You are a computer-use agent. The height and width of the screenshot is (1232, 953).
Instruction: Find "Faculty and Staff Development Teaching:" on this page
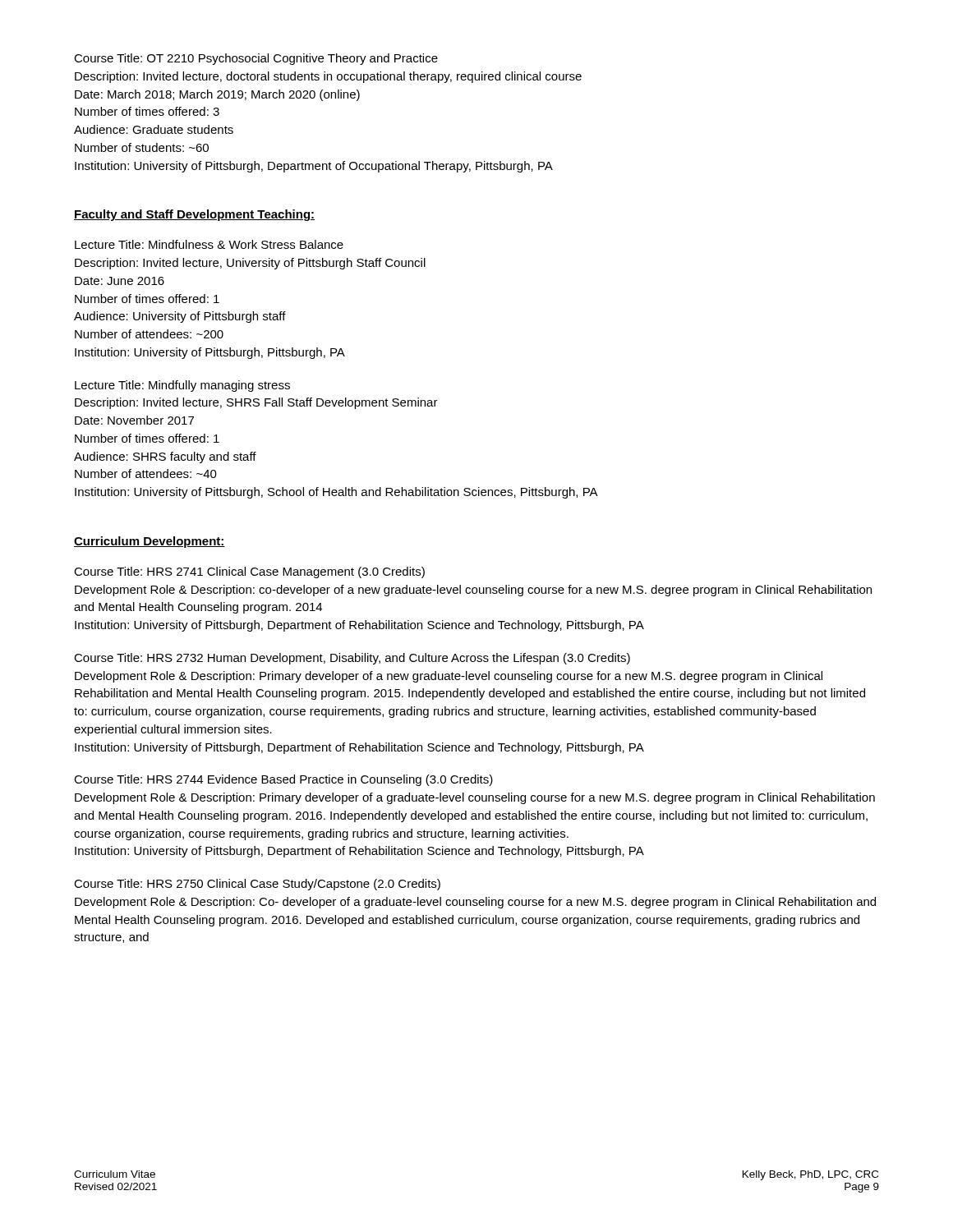[194, 214]
